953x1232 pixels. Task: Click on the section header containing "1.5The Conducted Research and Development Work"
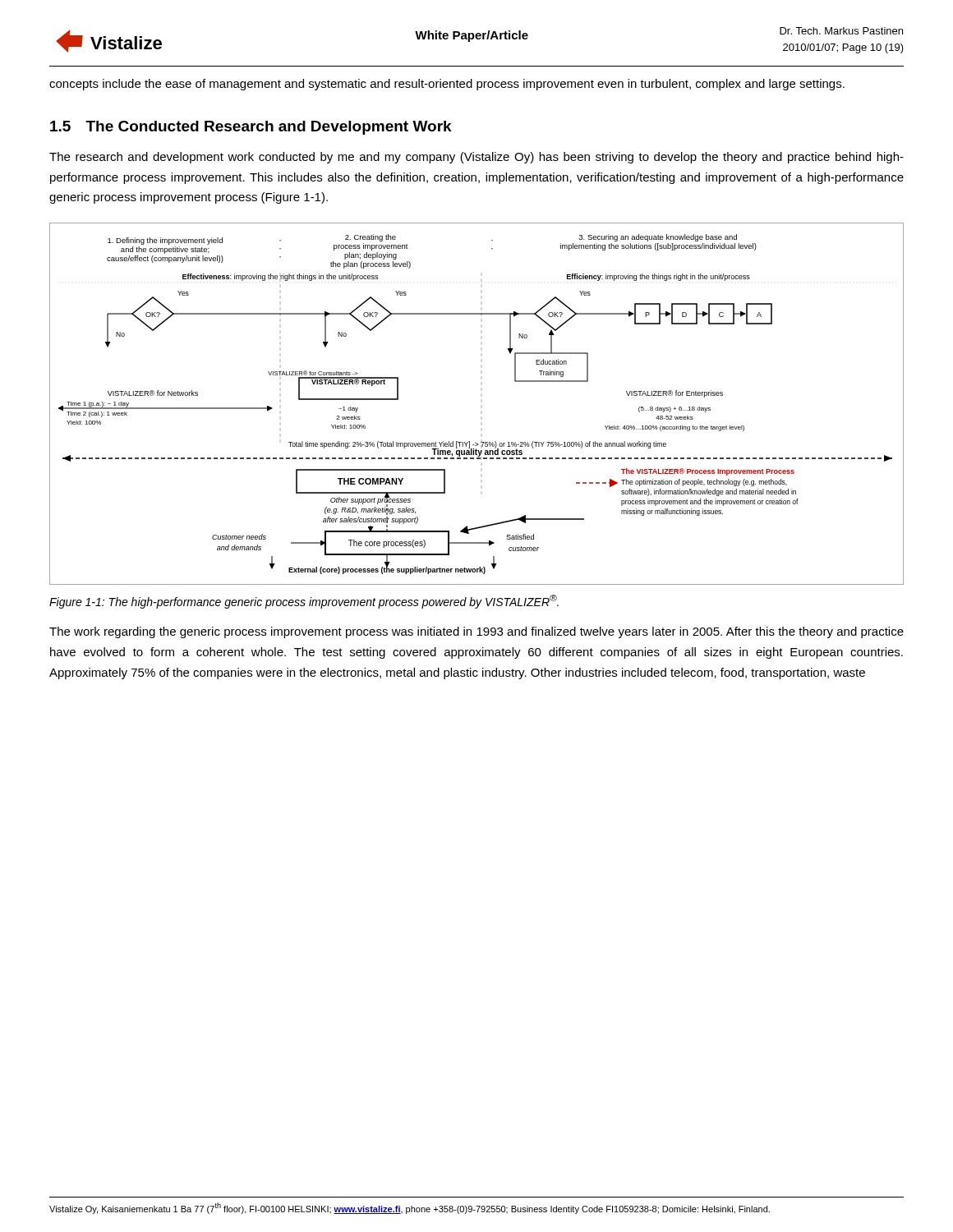[x=250, y=126]
